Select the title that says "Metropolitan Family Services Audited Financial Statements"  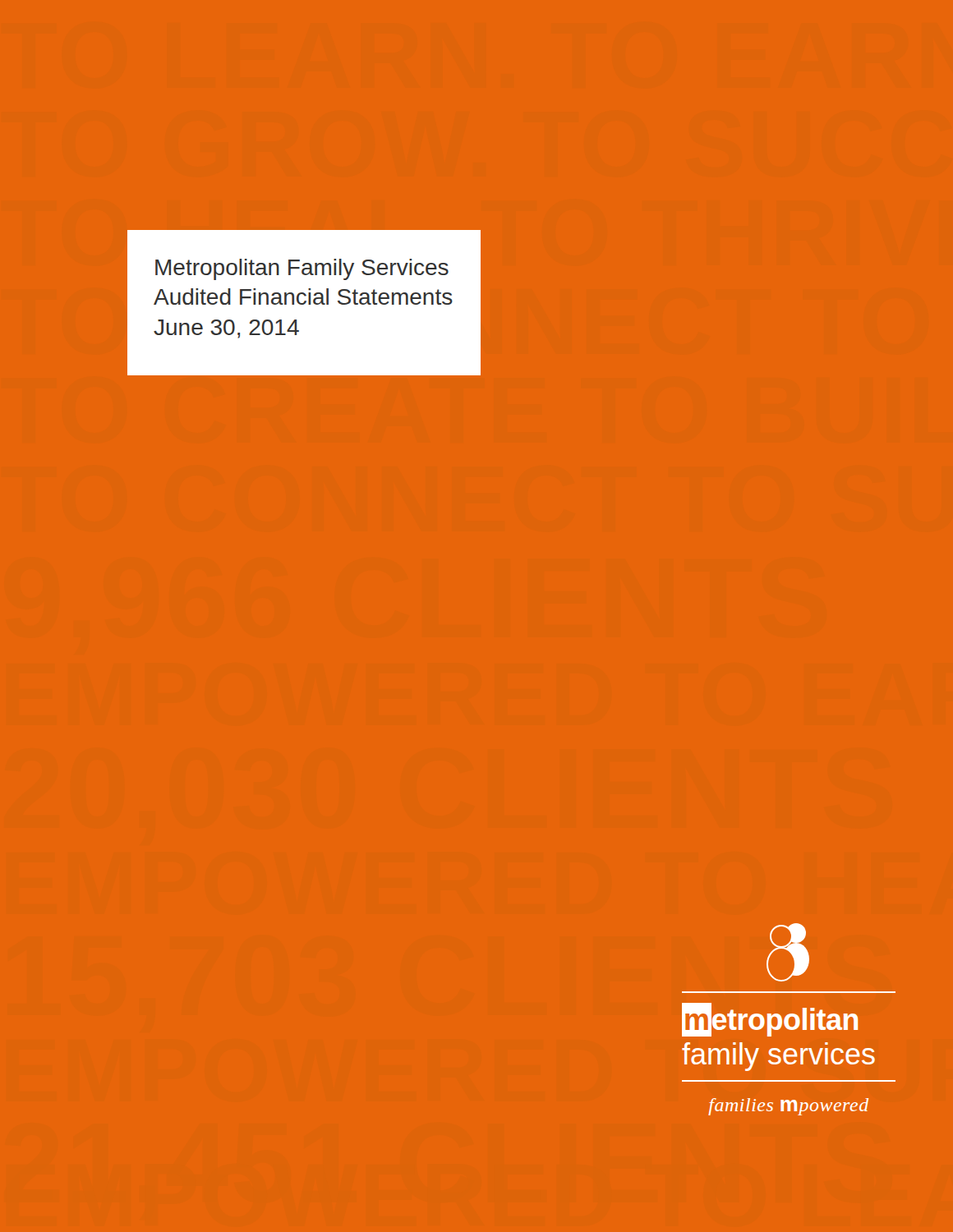[x=304, y=298]
